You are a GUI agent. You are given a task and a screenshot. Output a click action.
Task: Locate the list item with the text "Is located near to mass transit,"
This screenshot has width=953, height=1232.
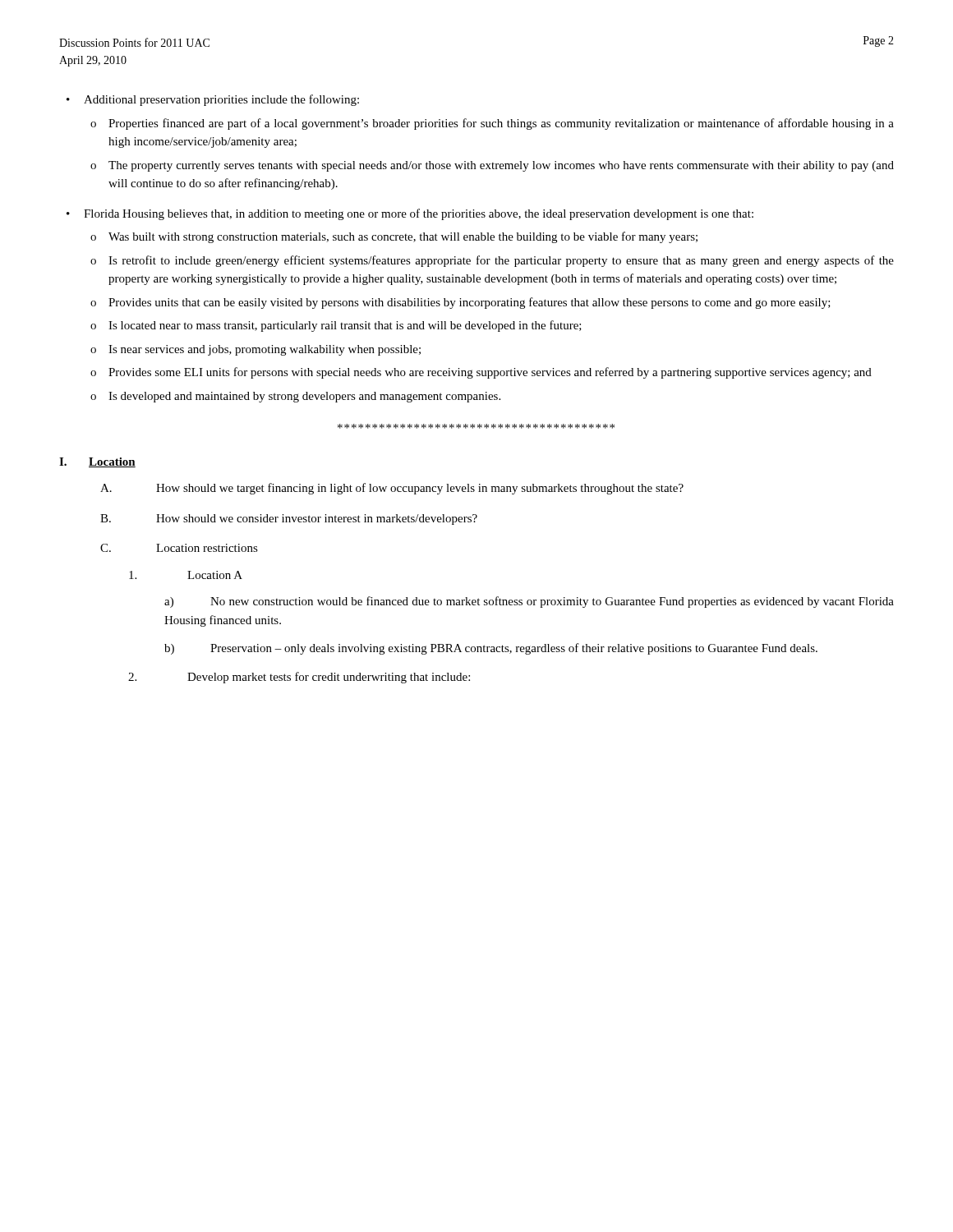coord(345,325)
